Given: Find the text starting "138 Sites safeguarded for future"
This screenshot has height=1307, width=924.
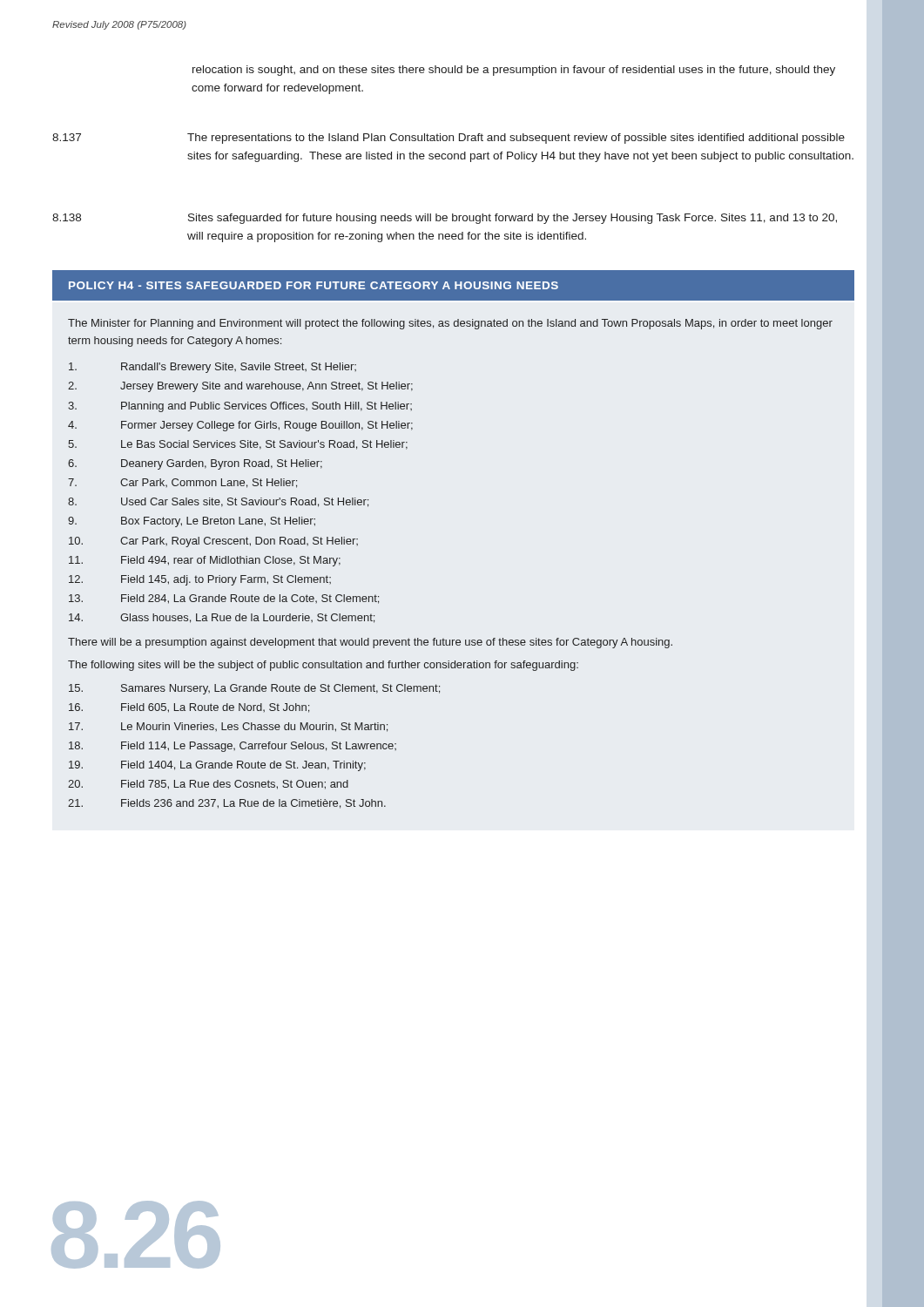Looking at the screenshot, I should pyautogui.click(x=453, y=227).
